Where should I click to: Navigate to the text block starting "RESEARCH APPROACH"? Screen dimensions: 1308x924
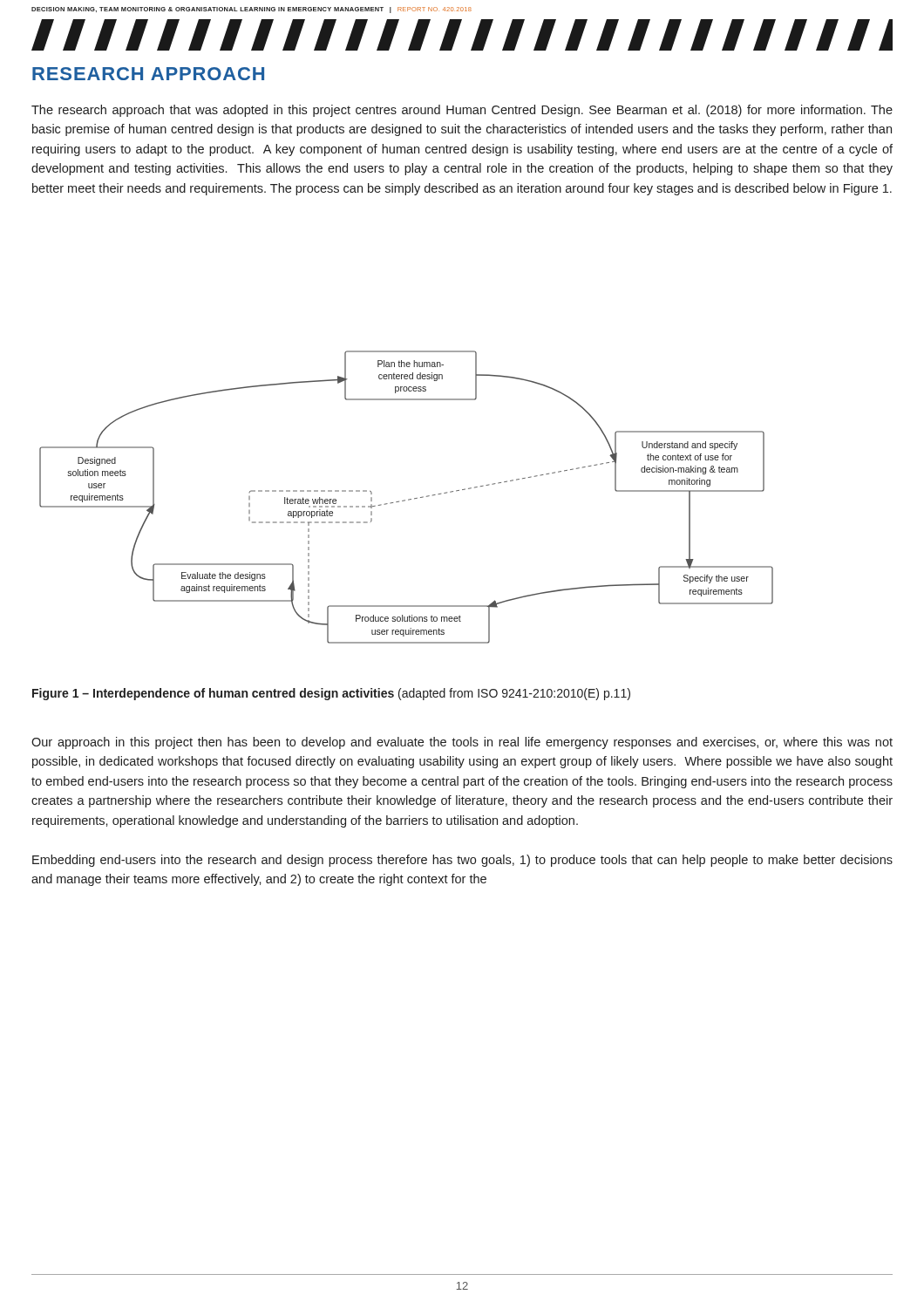point(149,74)
